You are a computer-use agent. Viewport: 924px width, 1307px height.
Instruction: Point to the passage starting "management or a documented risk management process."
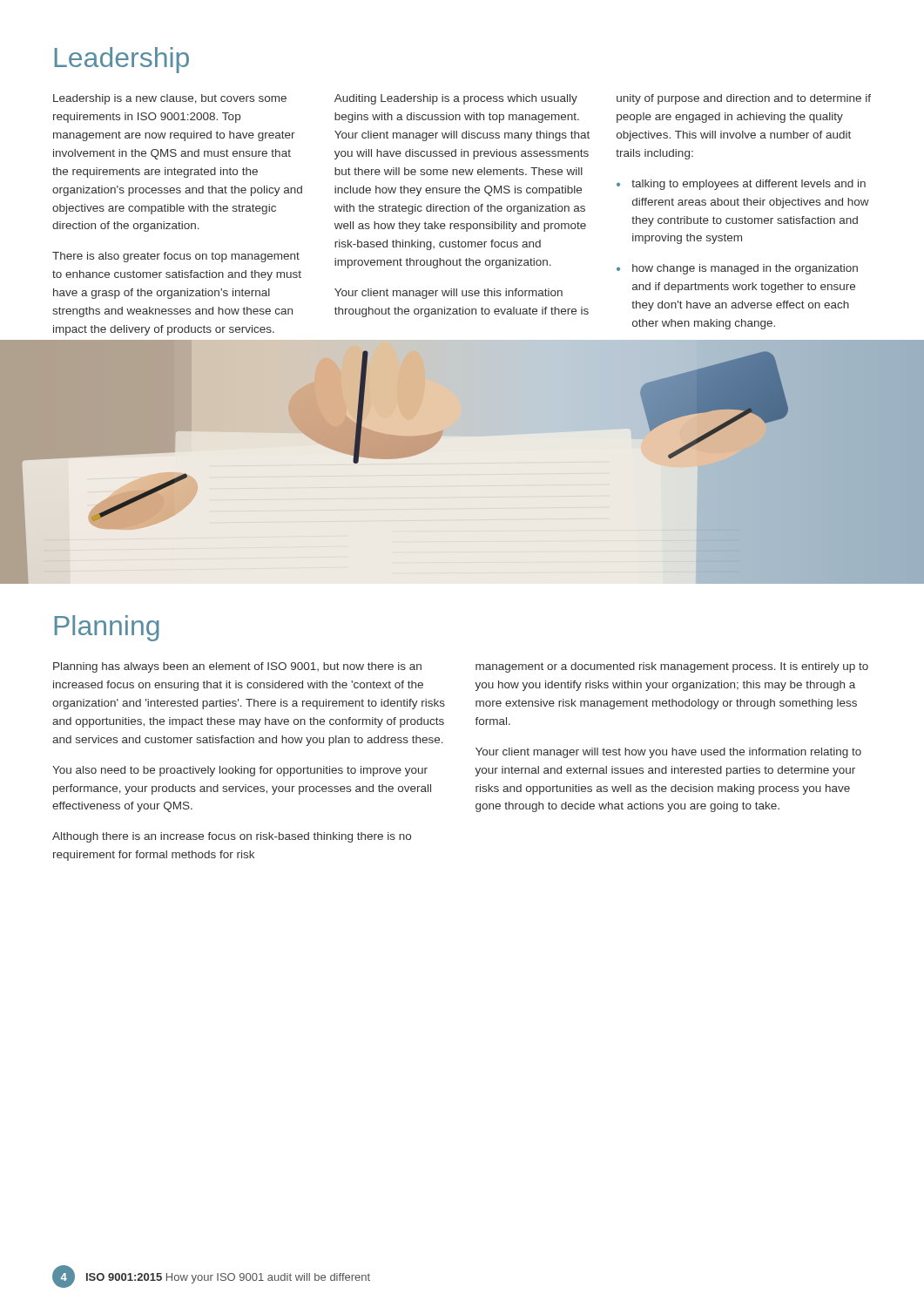click(x=673, y=737)
